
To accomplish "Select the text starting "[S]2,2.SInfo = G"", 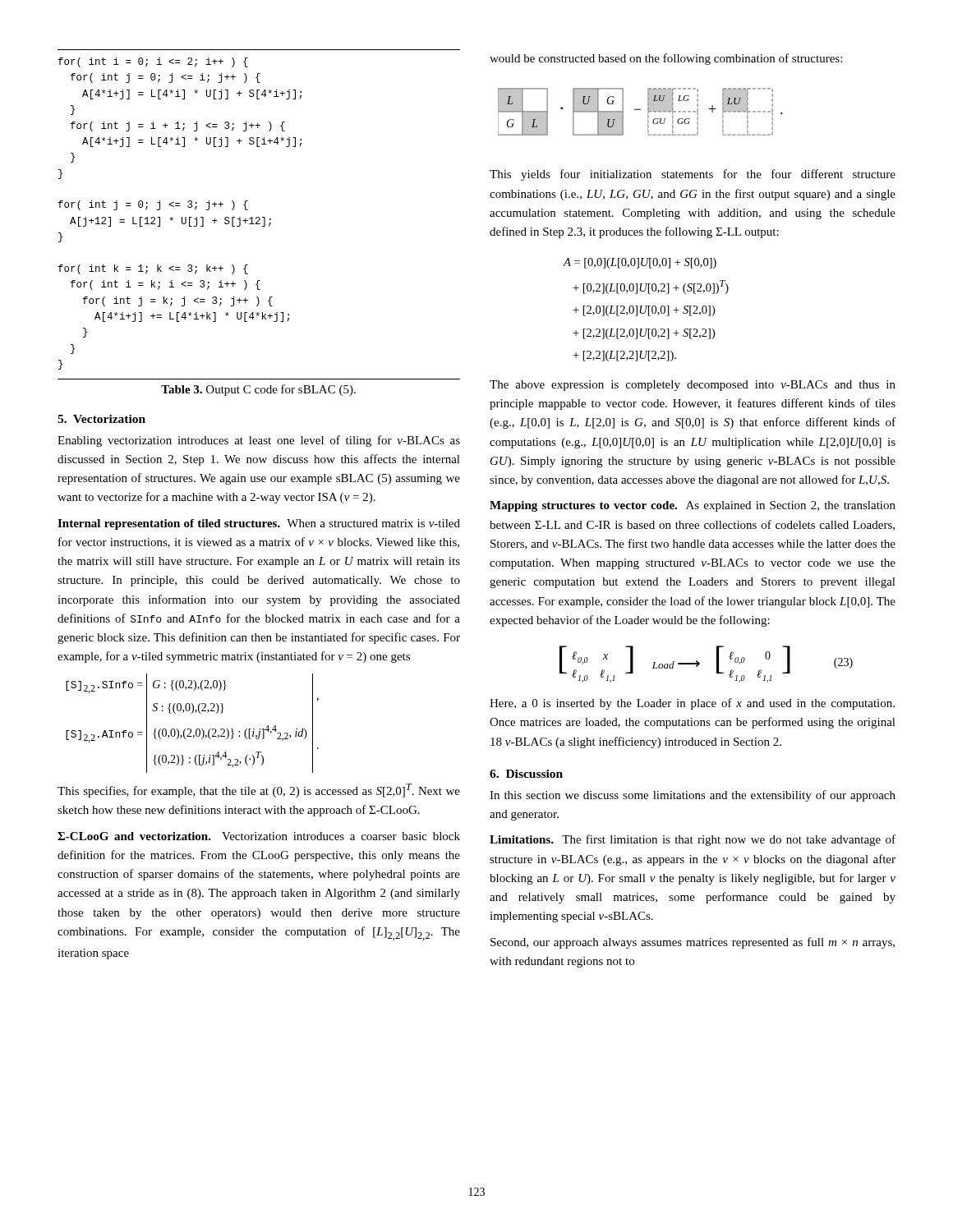I will tap(193, 723).
